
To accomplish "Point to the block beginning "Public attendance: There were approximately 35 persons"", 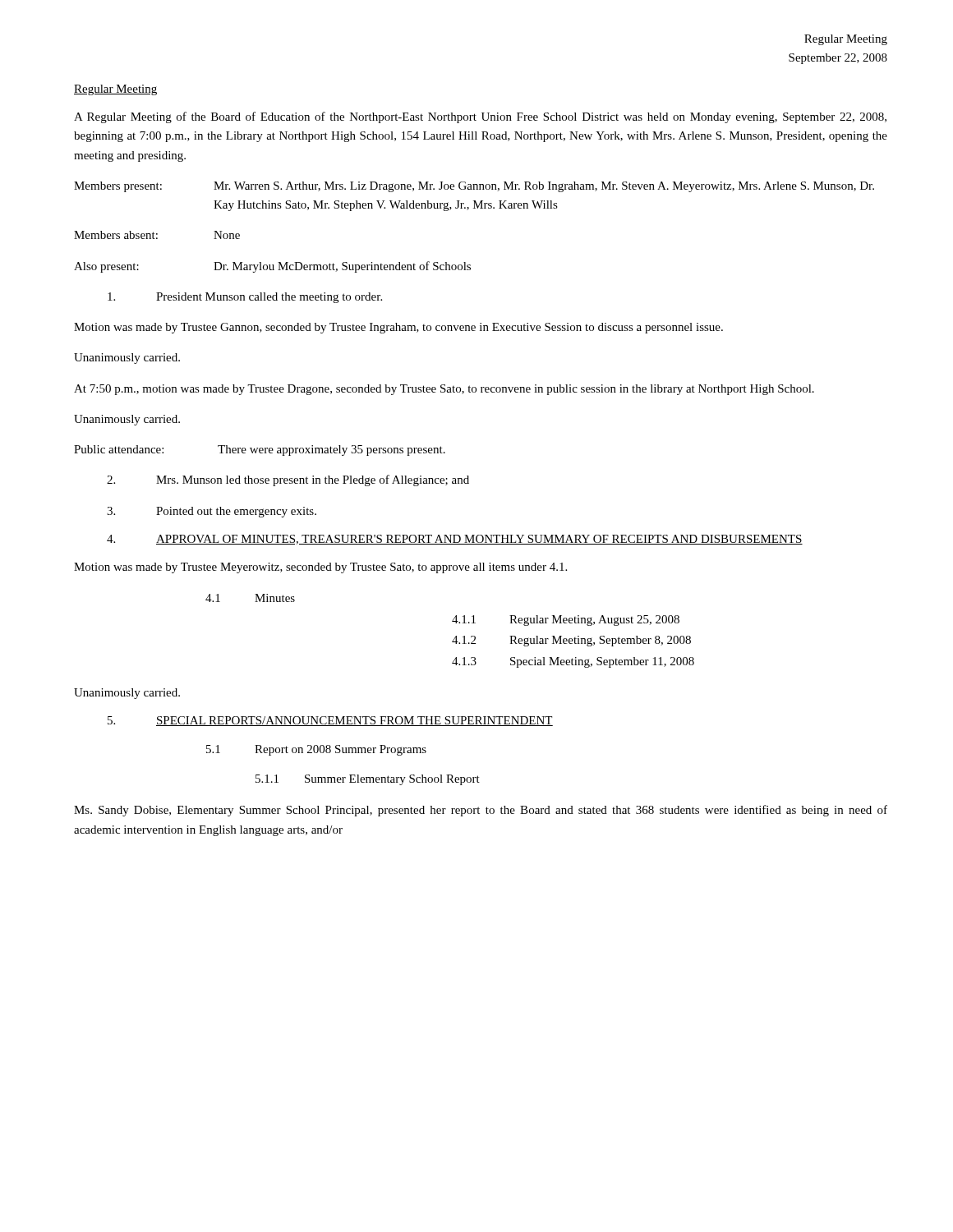I will point(260,451).
